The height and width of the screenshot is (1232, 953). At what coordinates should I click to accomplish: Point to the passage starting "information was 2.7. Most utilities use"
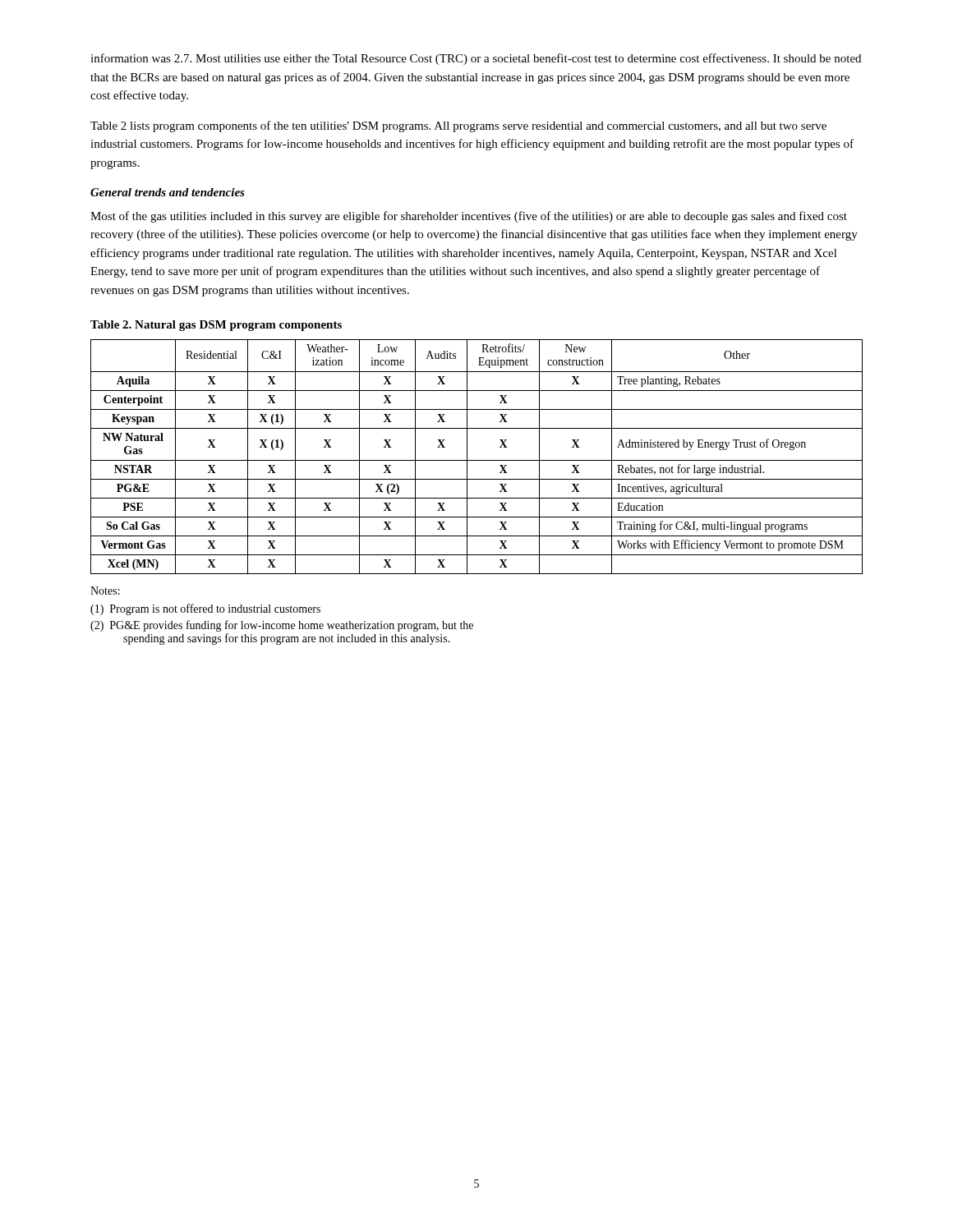click(x=476, y=77)
